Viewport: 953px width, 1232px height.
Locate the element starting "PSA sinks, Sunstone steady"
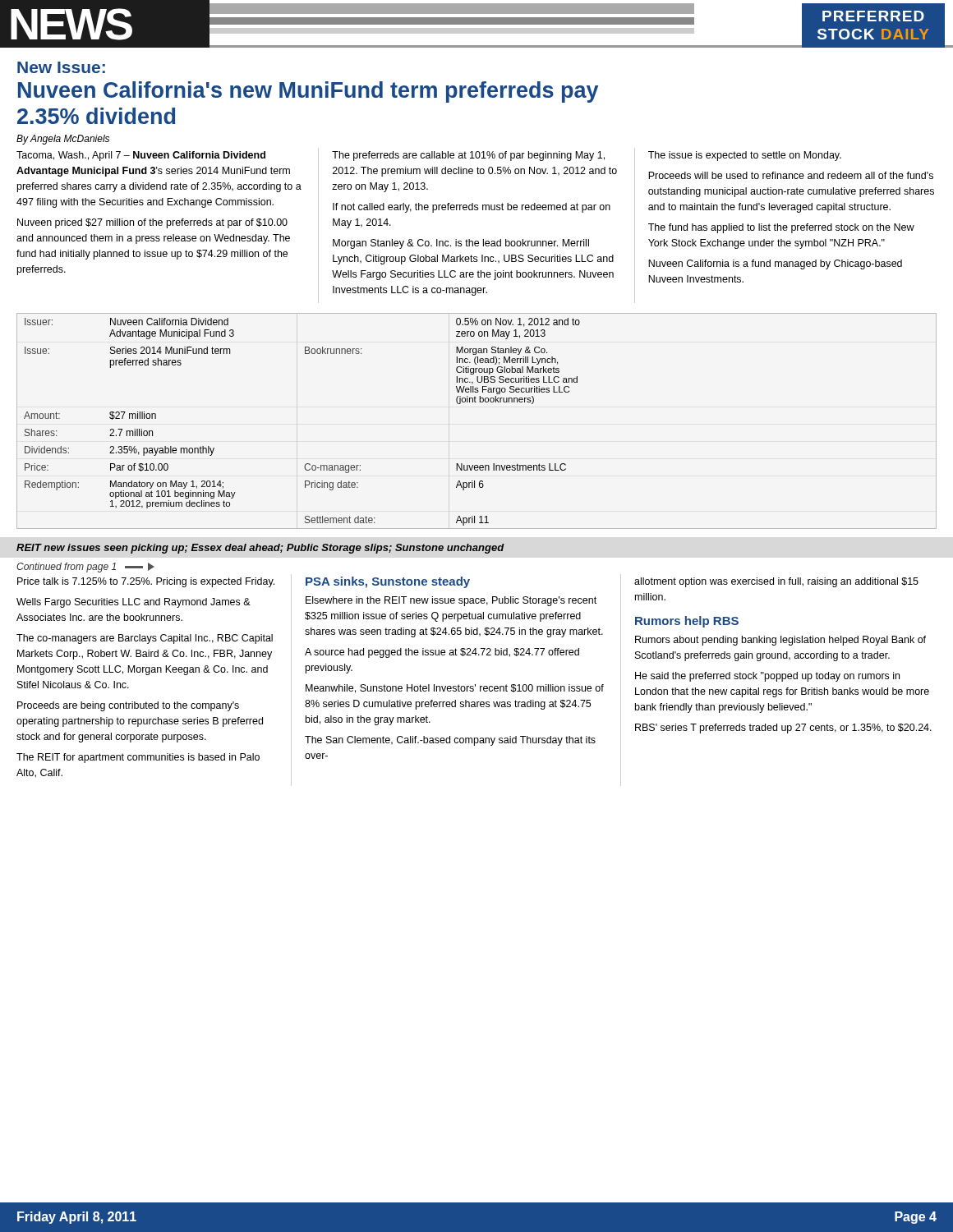tap(387, 581)
